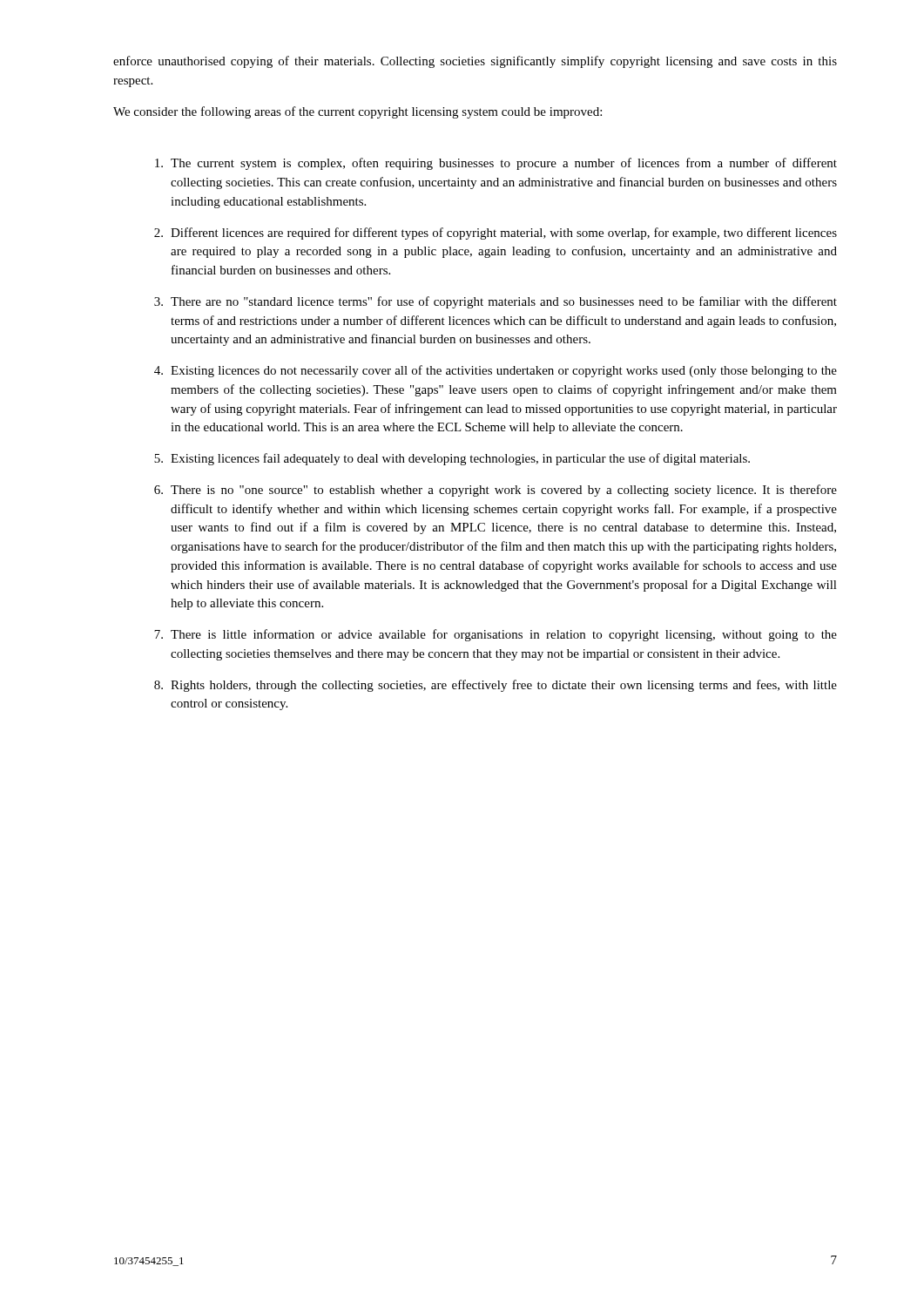Click the passage that begins "Different licences are required for different"

pyautogui.click(x=488, y=252)
